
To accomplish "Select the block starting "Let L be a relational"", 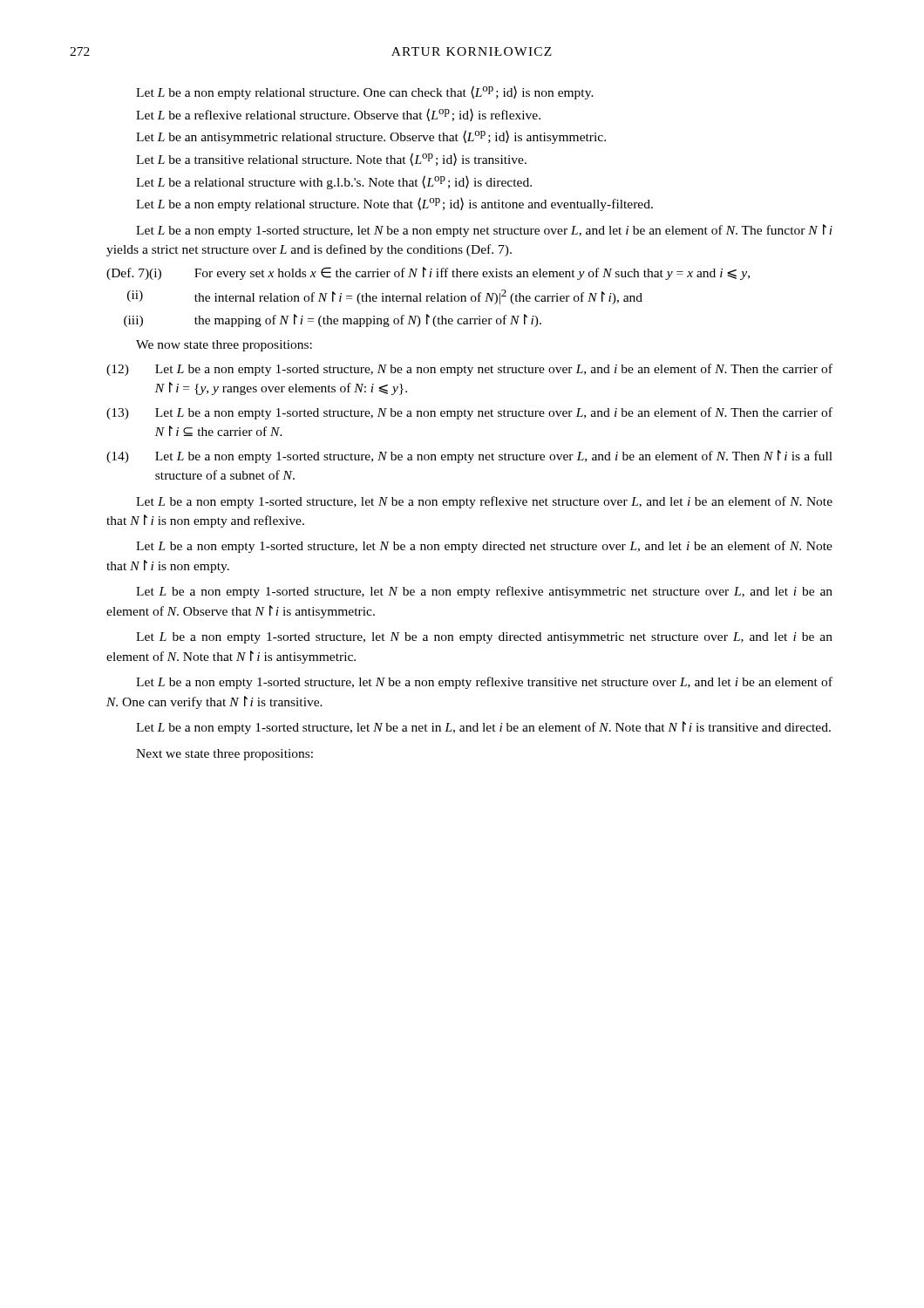I will click(x=469, y=181).
